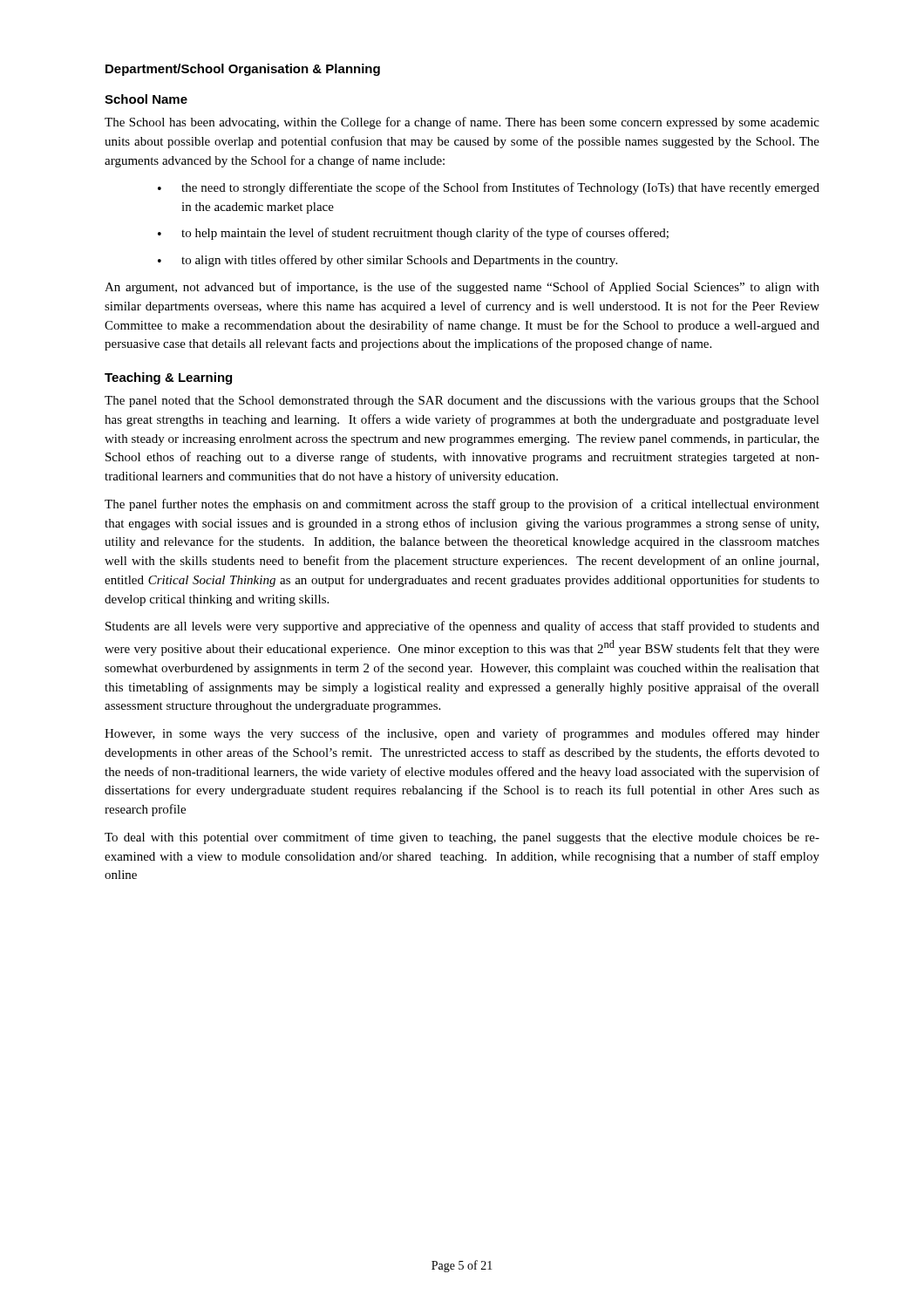Find the text block containing "The panel further notes the emphasis on and"

[462, 551]
